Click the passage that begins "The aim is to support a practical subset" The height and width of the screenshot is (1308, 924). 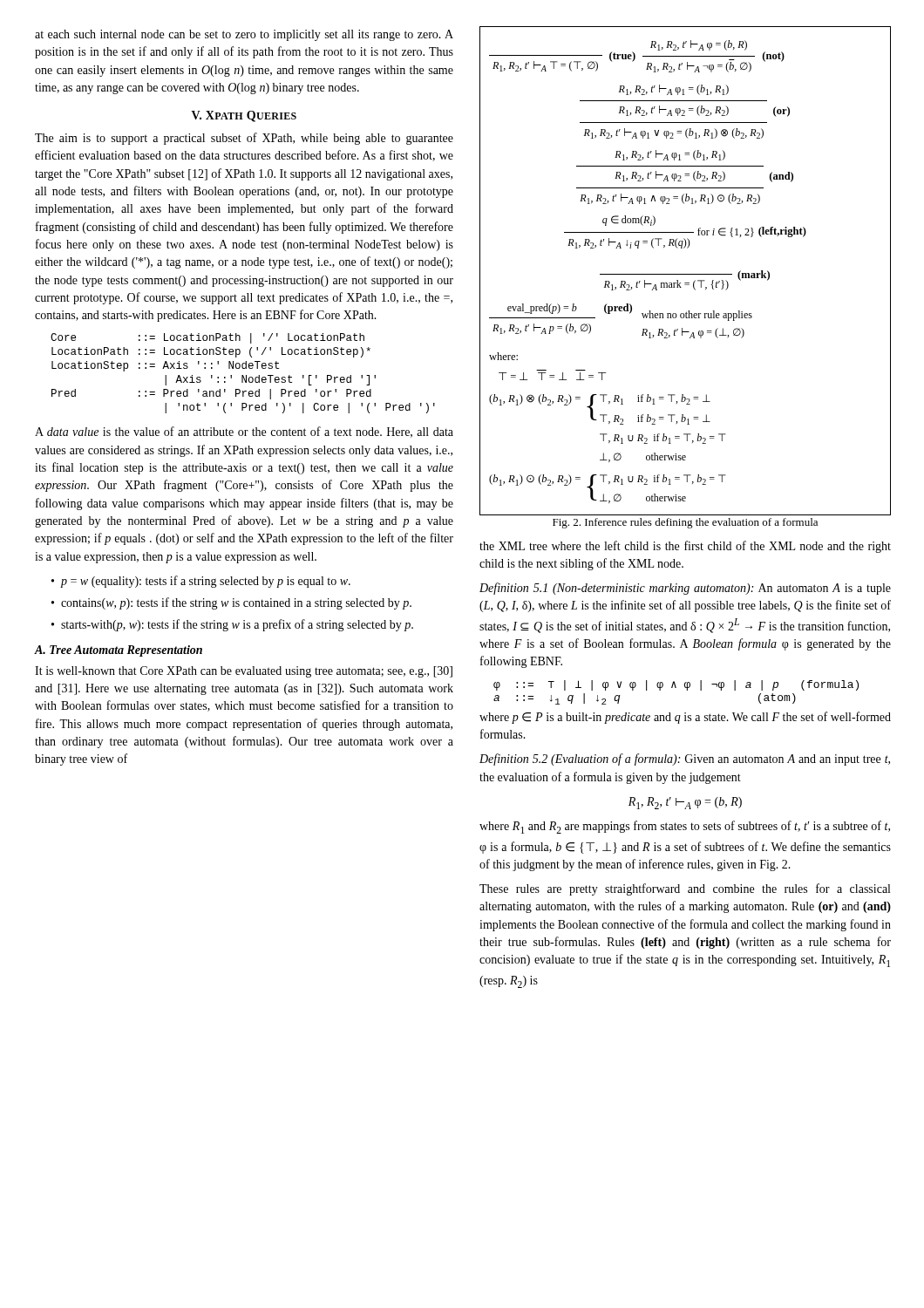tap(244, 227)
